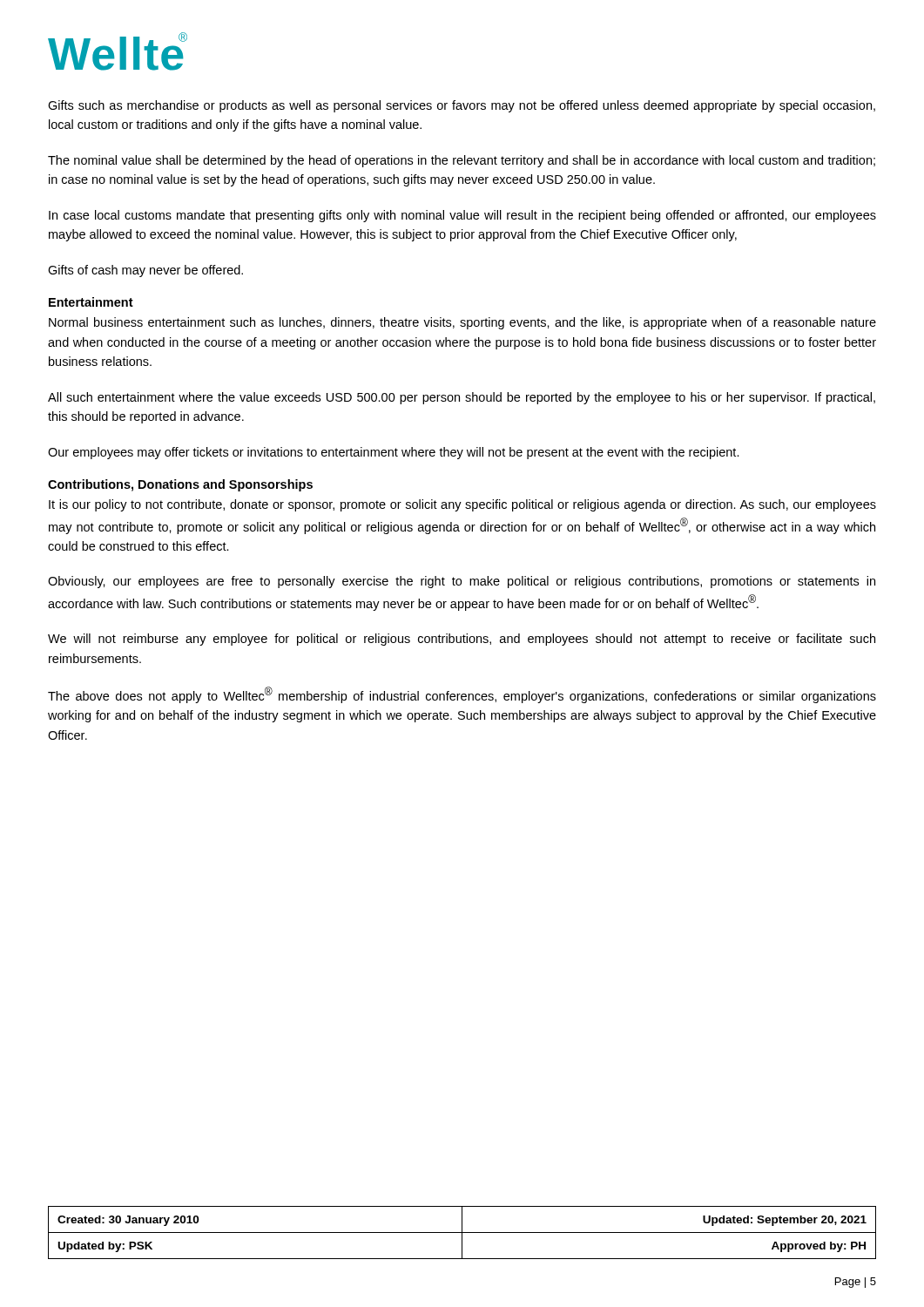This screenshot has width=924, height=1307.
Task: Find the region starting "The nominal value shall be determined"
Action: click(x=462, y=170)
